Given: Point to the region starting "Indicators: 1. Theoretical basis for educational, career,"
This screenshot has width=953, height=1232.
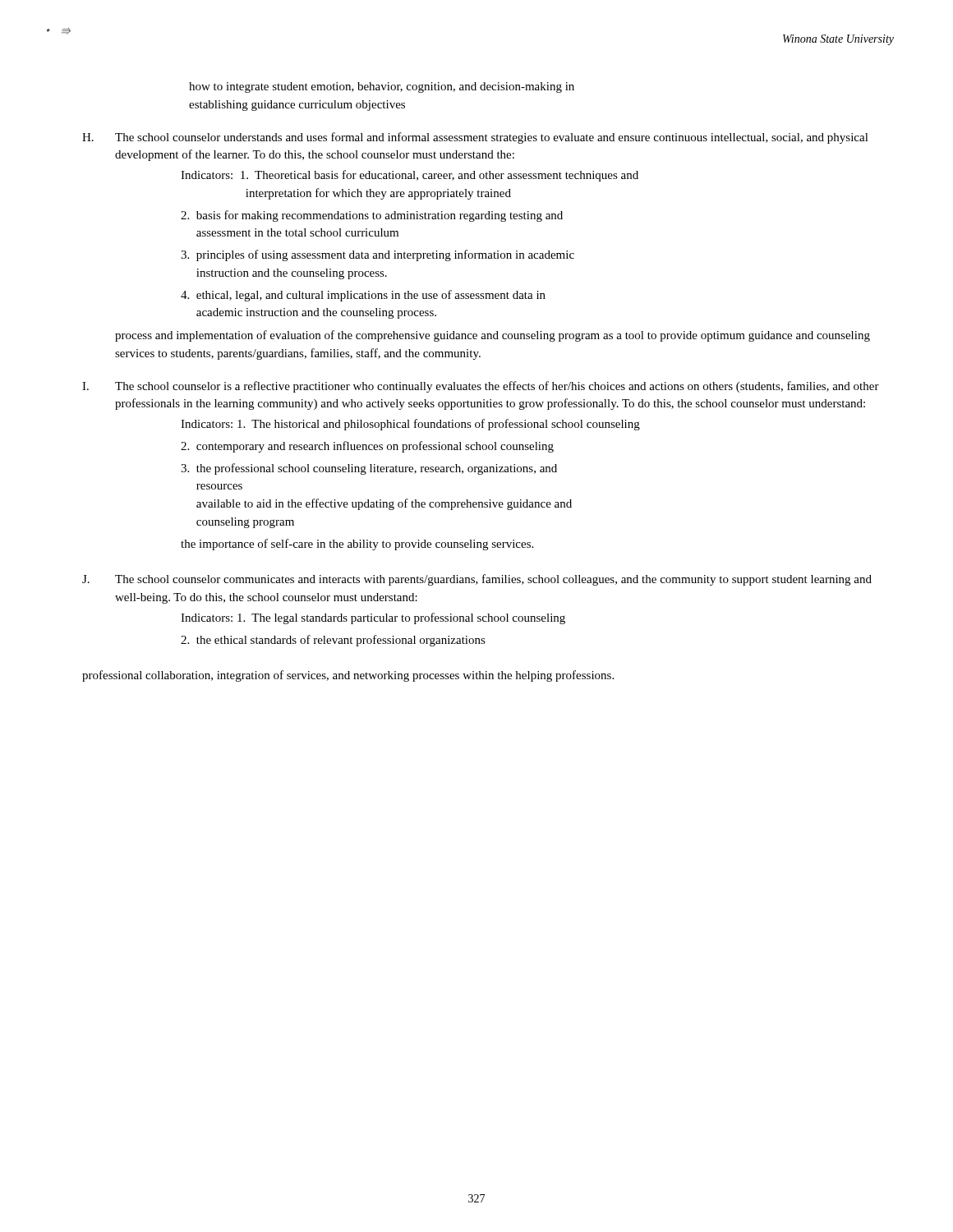Looking at the screenshot, I should (410, 184).
